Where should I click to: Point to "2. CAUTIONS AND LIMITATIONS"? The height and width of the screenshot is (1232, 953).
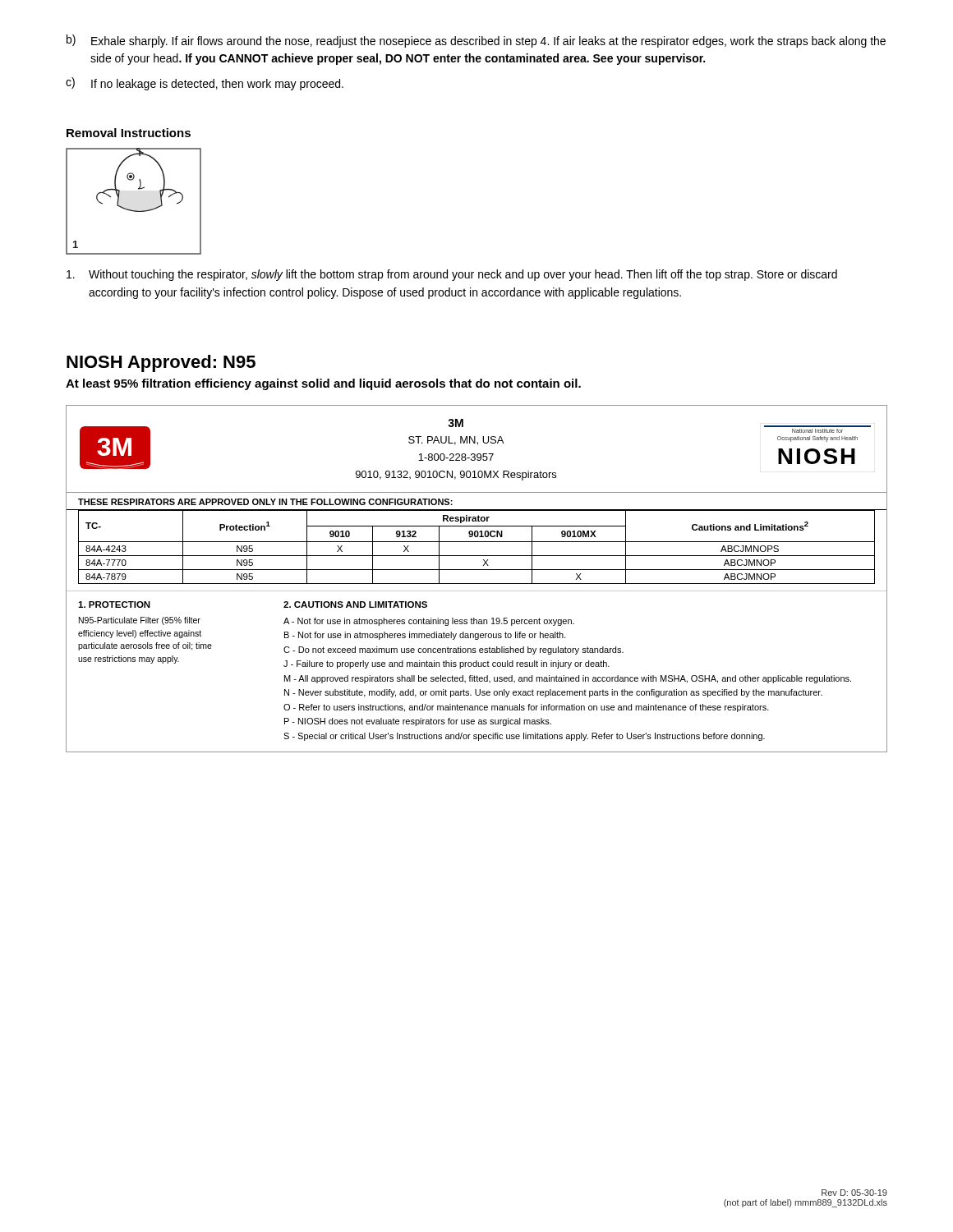pos(356,604)
